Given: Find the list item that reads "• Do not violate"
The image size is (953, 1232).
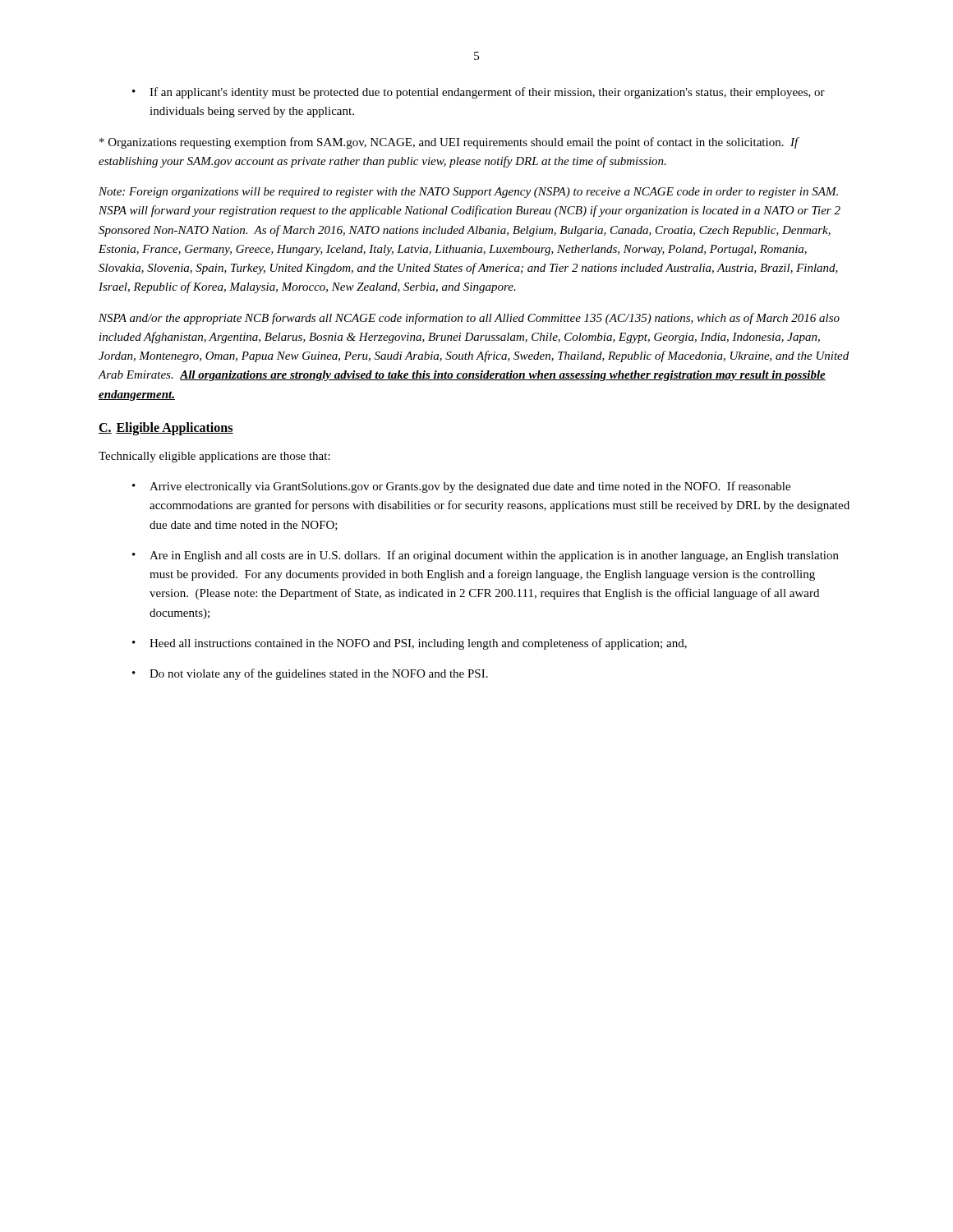Looking at the screenshot, I should [x=310, y=674].
